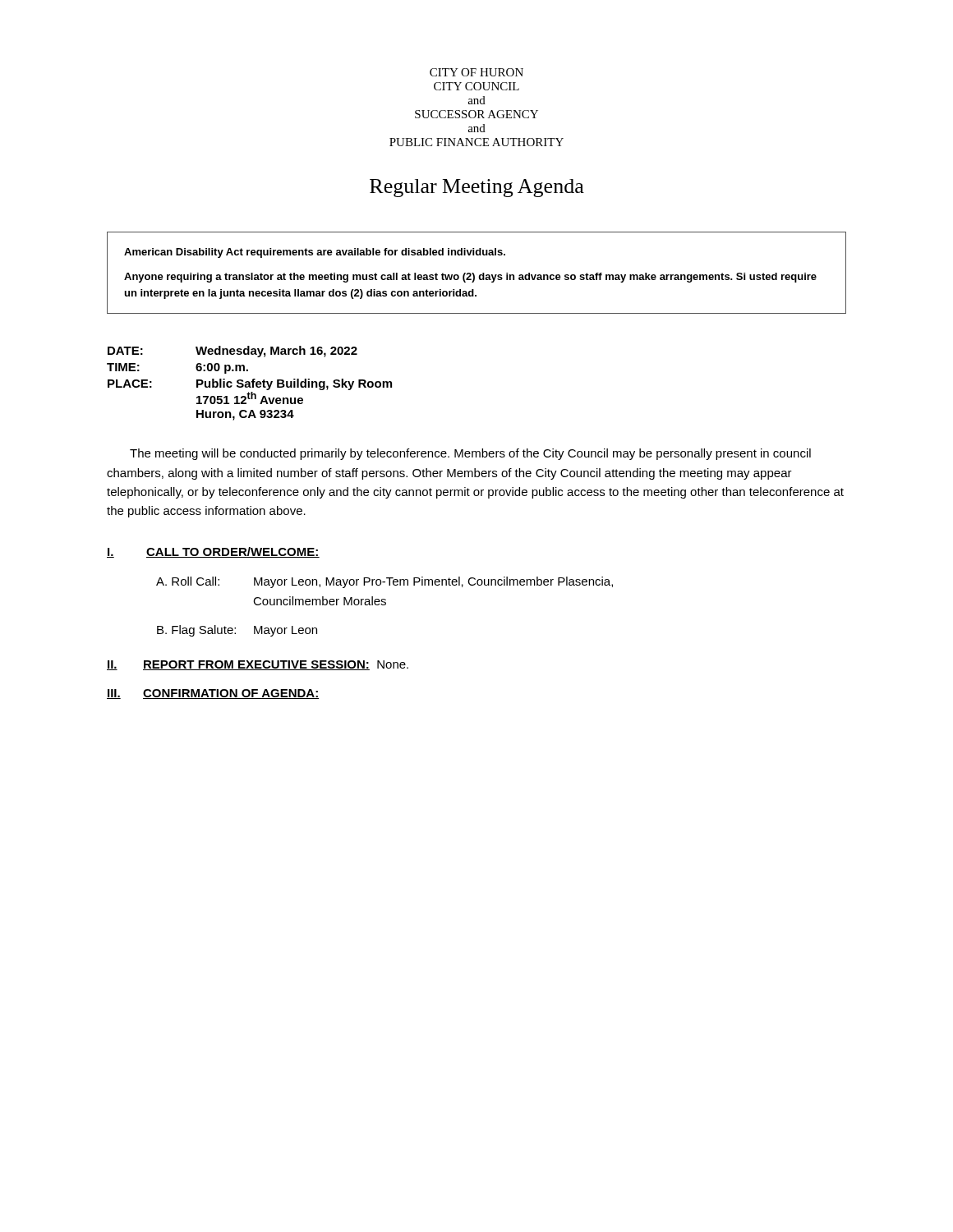
Task: Click on the block starting "III. CONFIRMATION OF AGENDA:"
Action: point(213,693)
